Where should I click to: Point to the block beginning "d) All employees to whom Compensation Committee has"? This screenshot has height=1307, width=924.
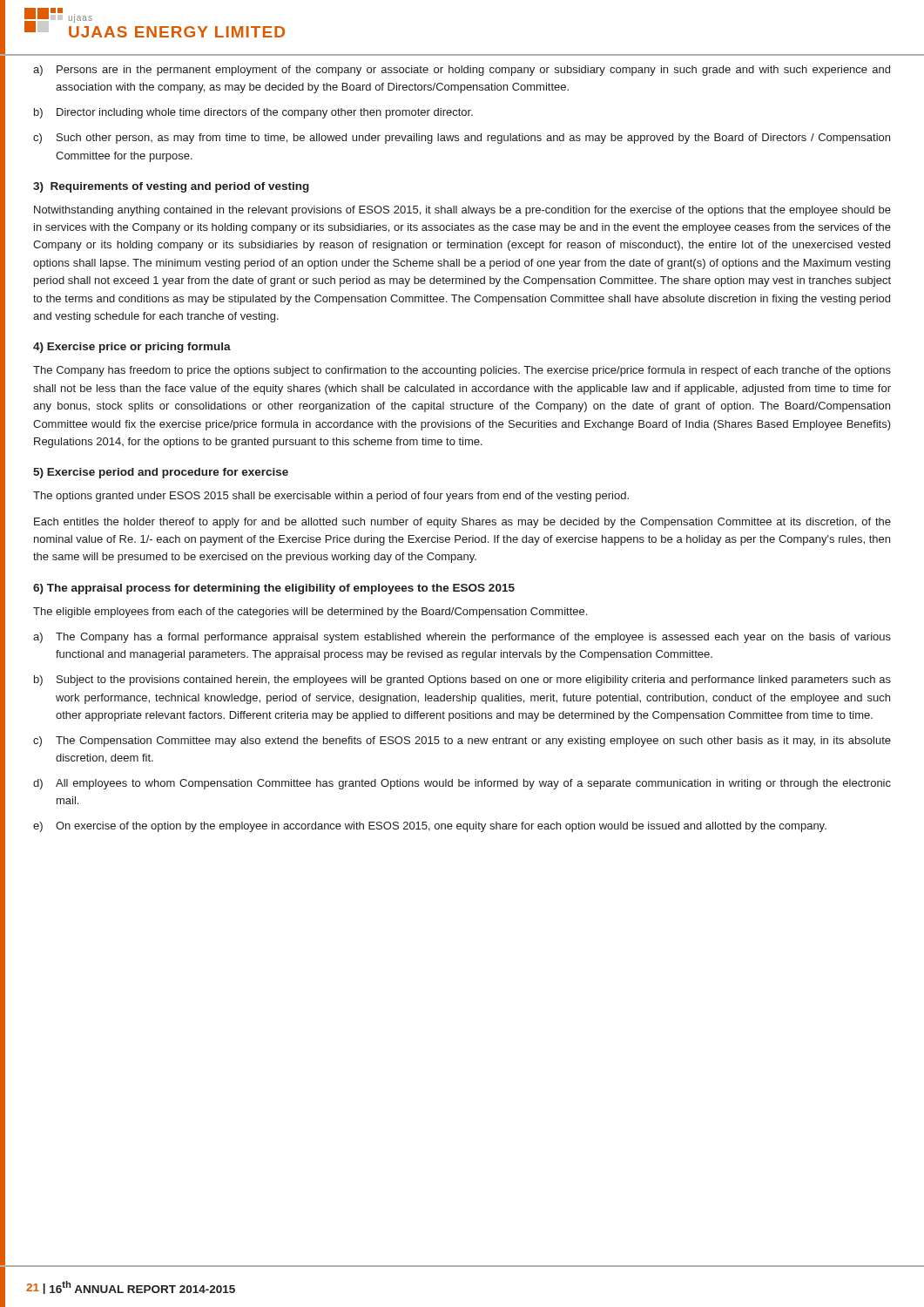click(x=462, y=792)
